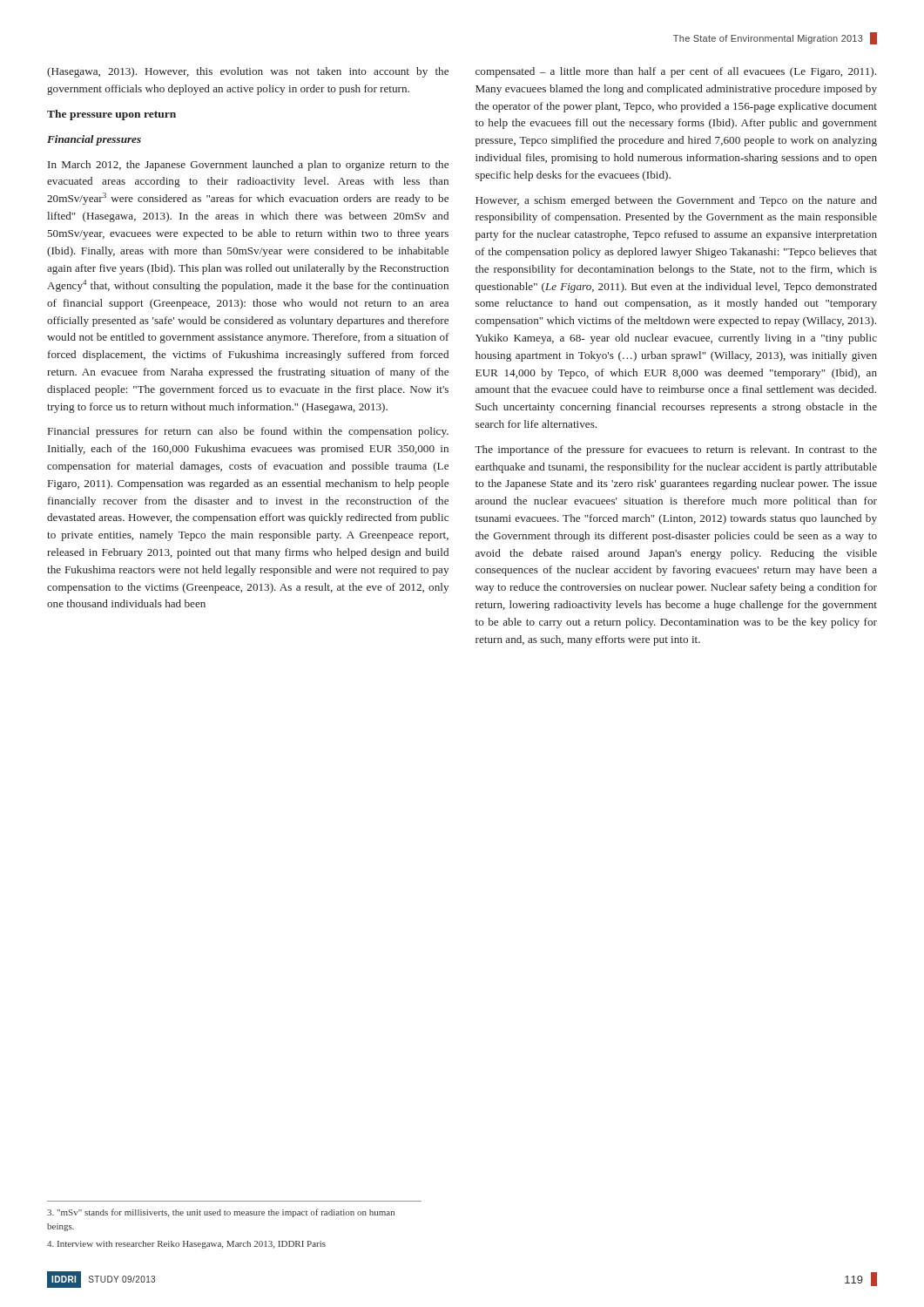Viewport: 924px width, 1307px height.
Task: Select the text starting "(Hasegawa, 2013). However, this evolution was"
Action: pyautogui.click(x=248, y=80)
